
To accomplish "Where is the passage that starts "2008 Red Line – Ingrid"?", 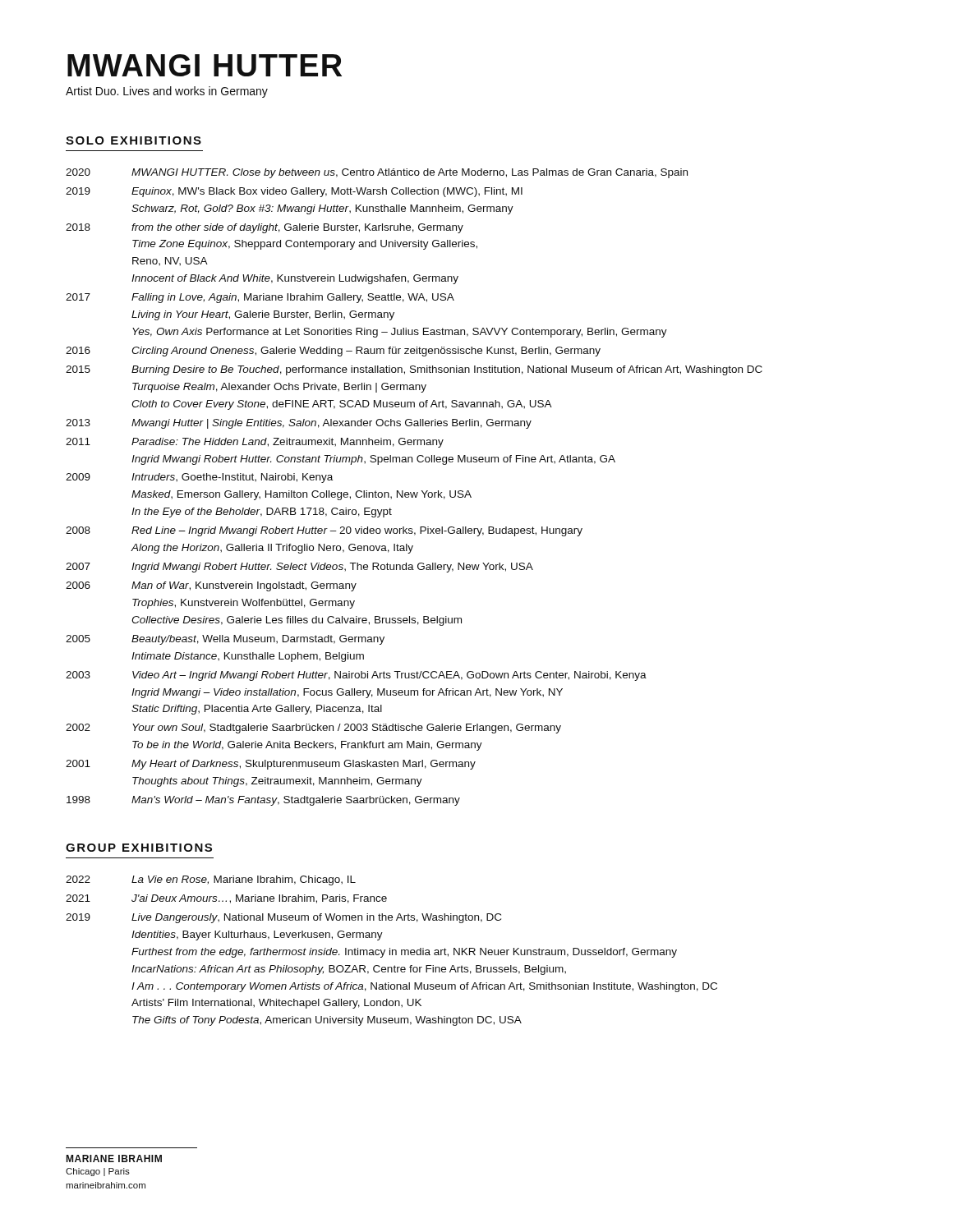I will 476,540.
